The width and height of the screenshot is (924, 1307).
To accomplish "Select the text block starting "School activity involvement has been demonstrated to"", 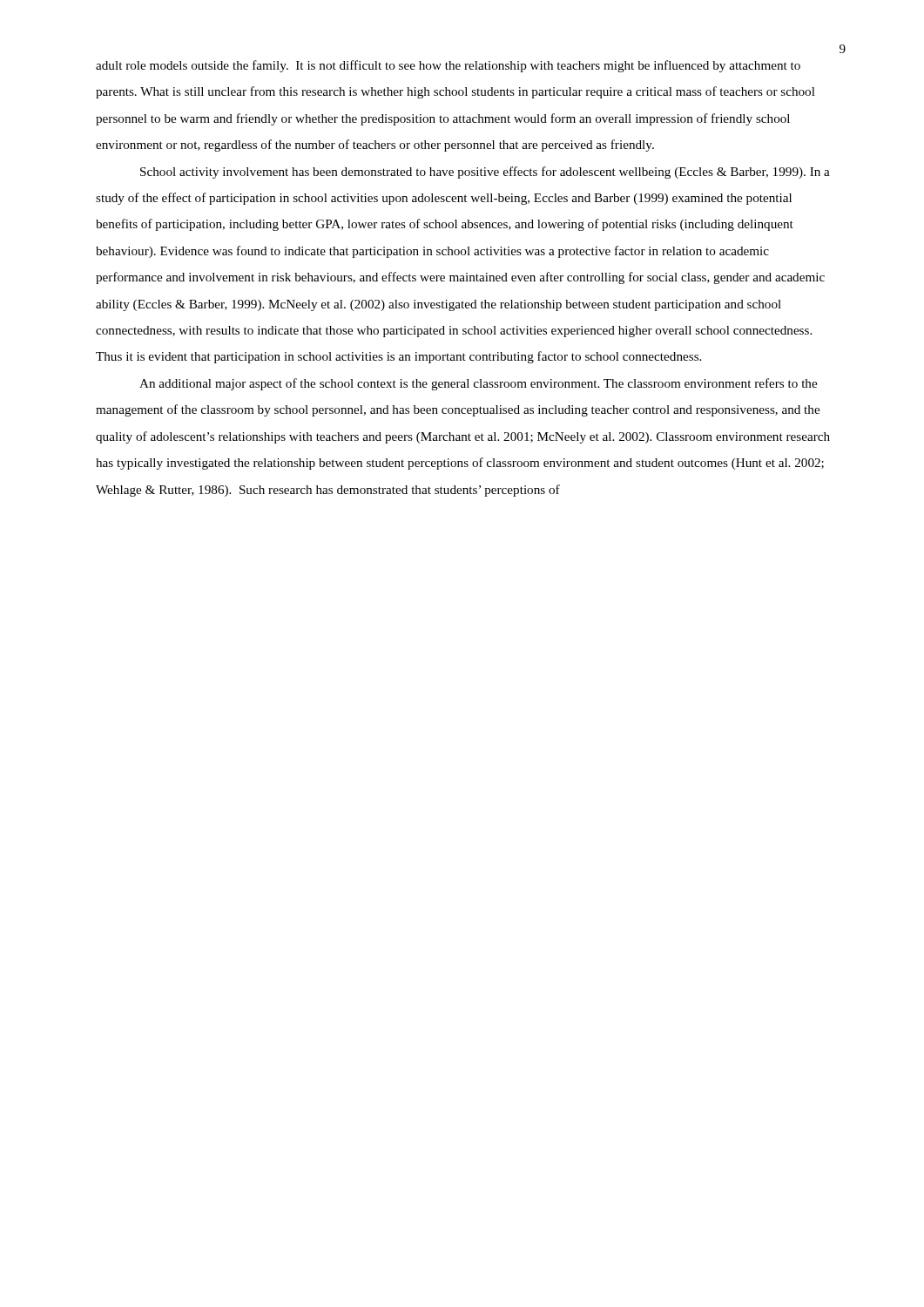I will (x=466, y=264).
